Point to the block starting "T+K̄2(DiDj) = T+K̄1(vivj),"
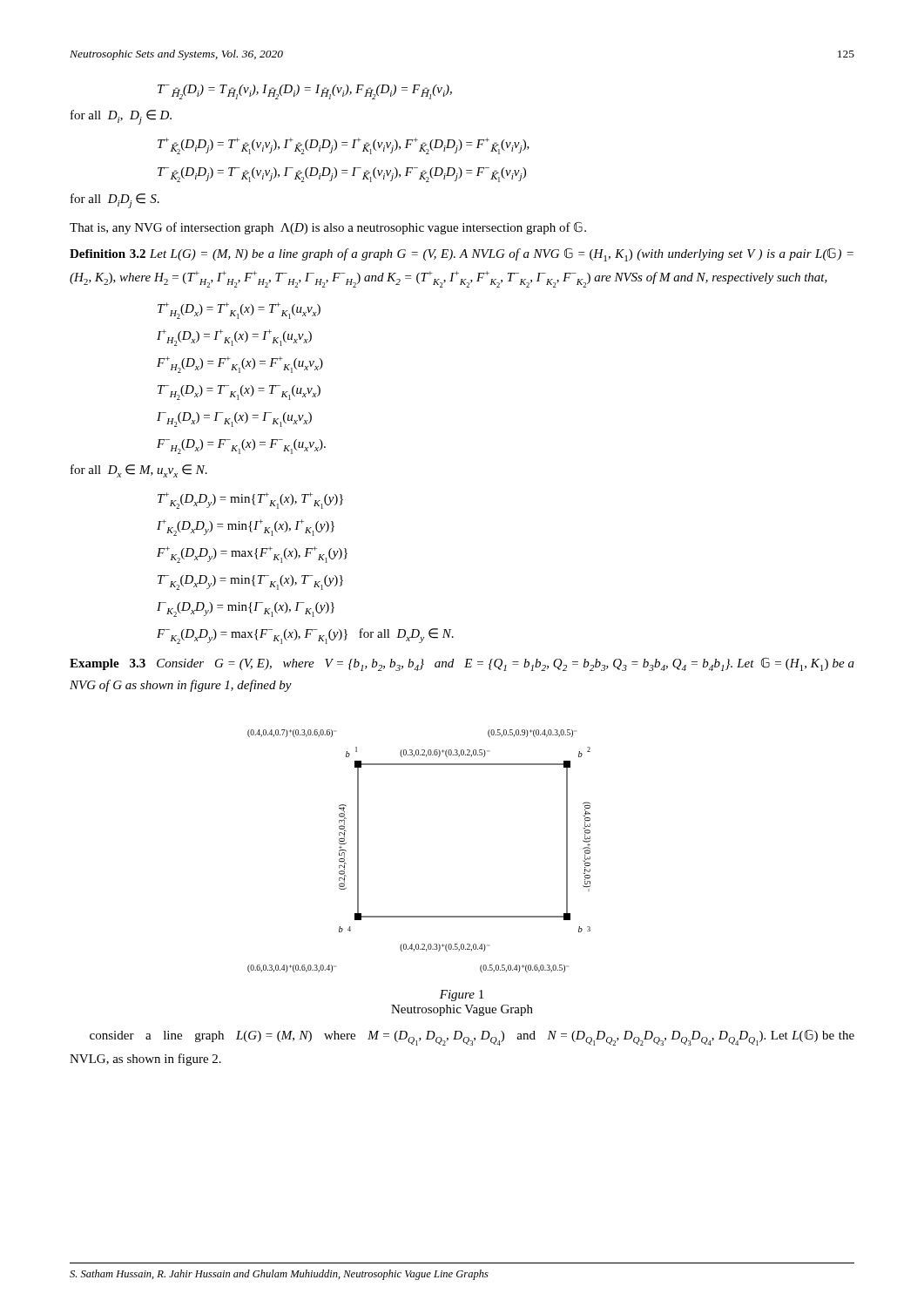 point(343,159)
